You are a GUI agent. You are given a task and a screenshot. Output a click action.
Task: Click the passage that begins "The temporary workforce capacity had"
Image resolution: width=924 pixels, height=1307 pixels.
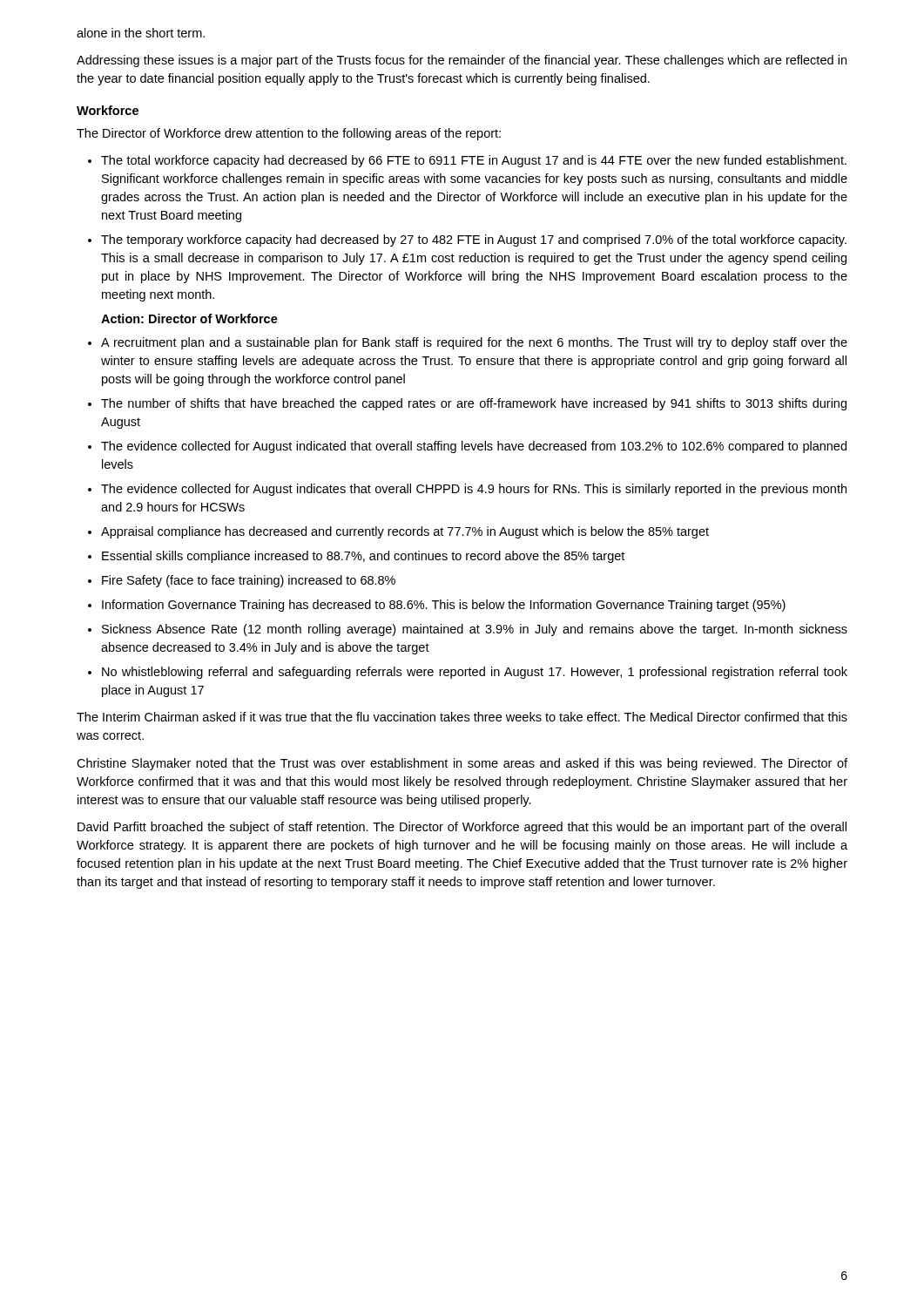[474, 267]
